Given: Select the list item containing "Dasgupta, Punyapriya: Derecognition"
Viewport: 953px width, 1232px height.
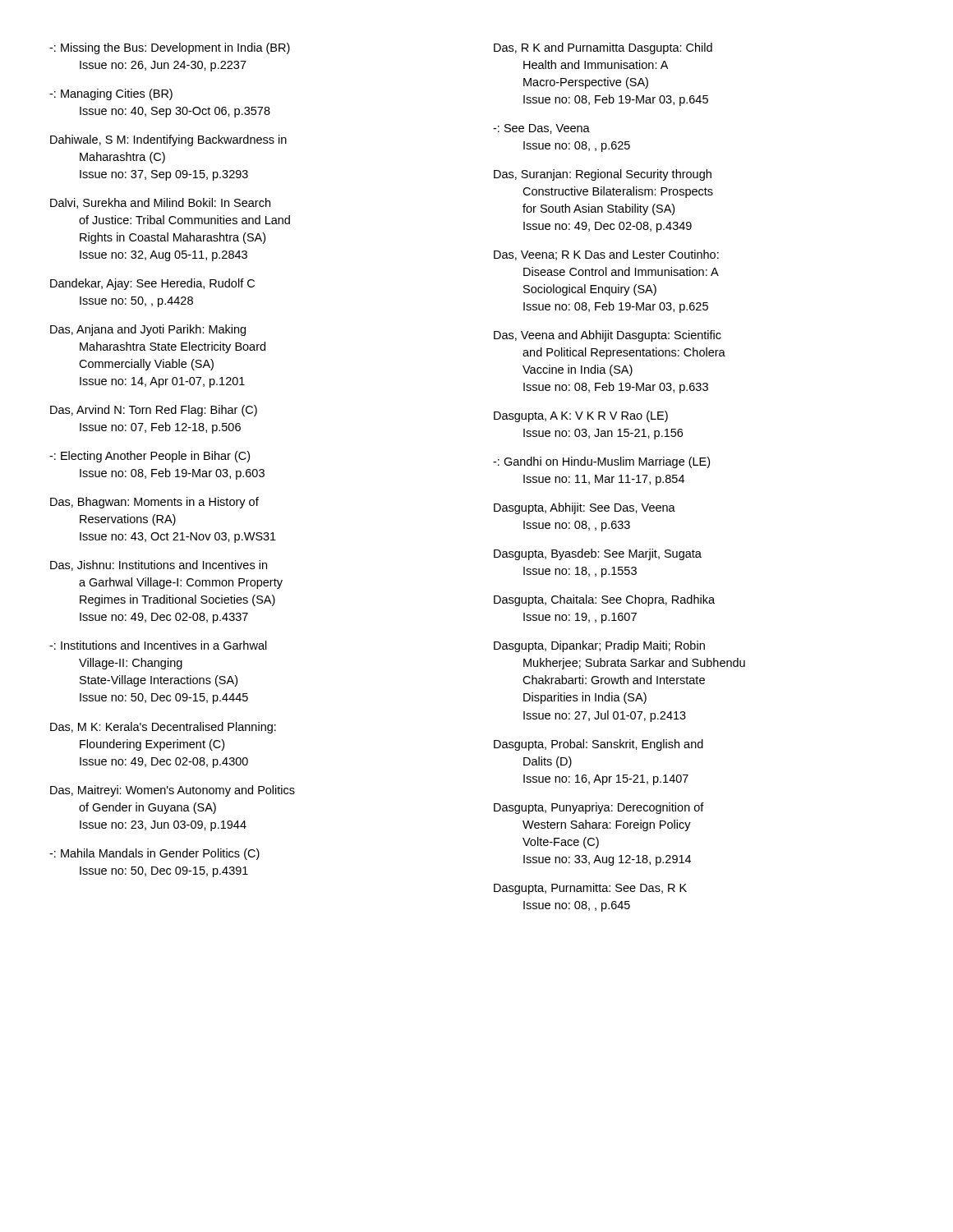Looking at the screenshot, I should 599,808.
